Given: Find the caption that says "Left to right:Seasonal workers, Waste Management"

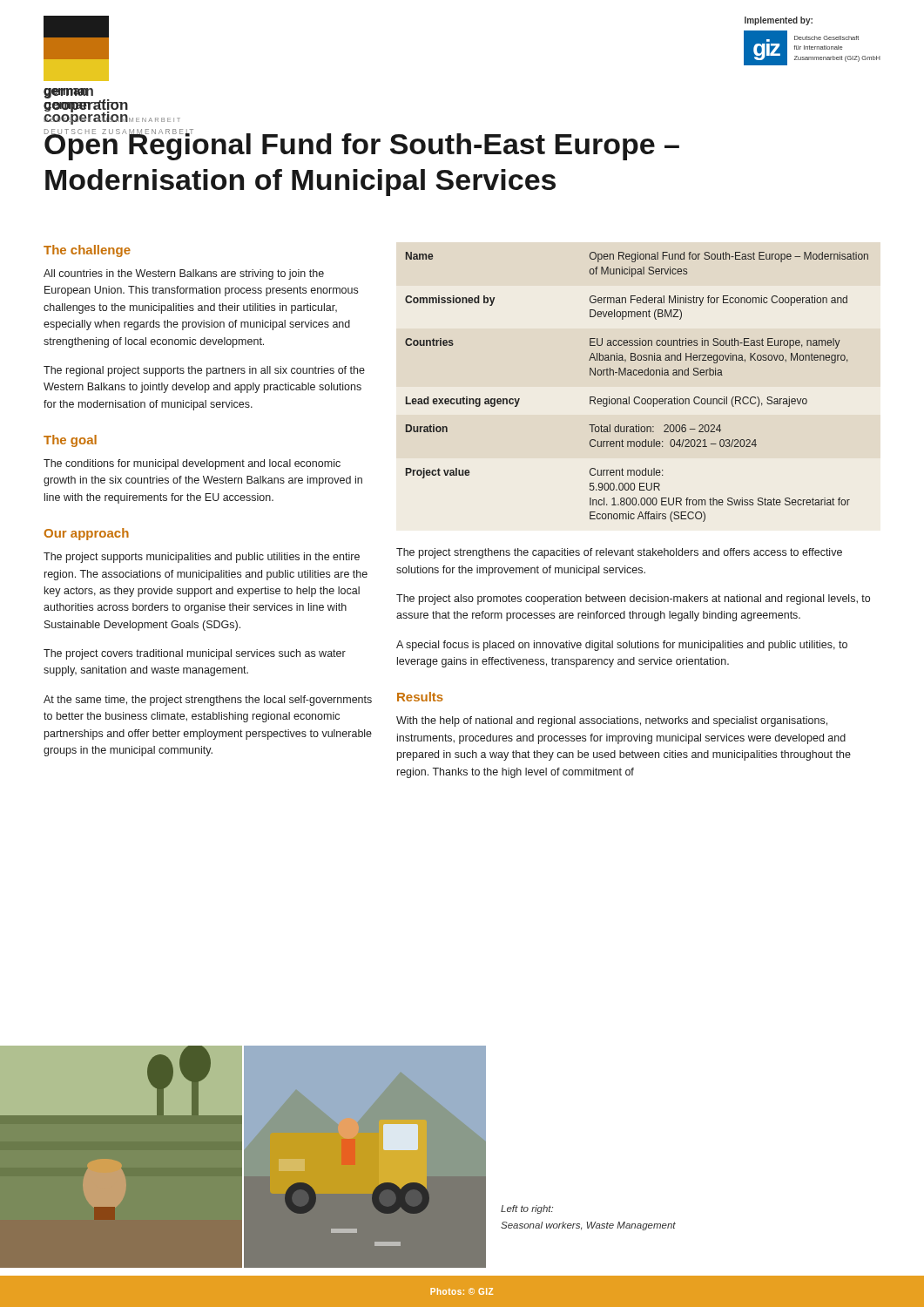Looking at the screenshot, I should (x=627, y=1217).
